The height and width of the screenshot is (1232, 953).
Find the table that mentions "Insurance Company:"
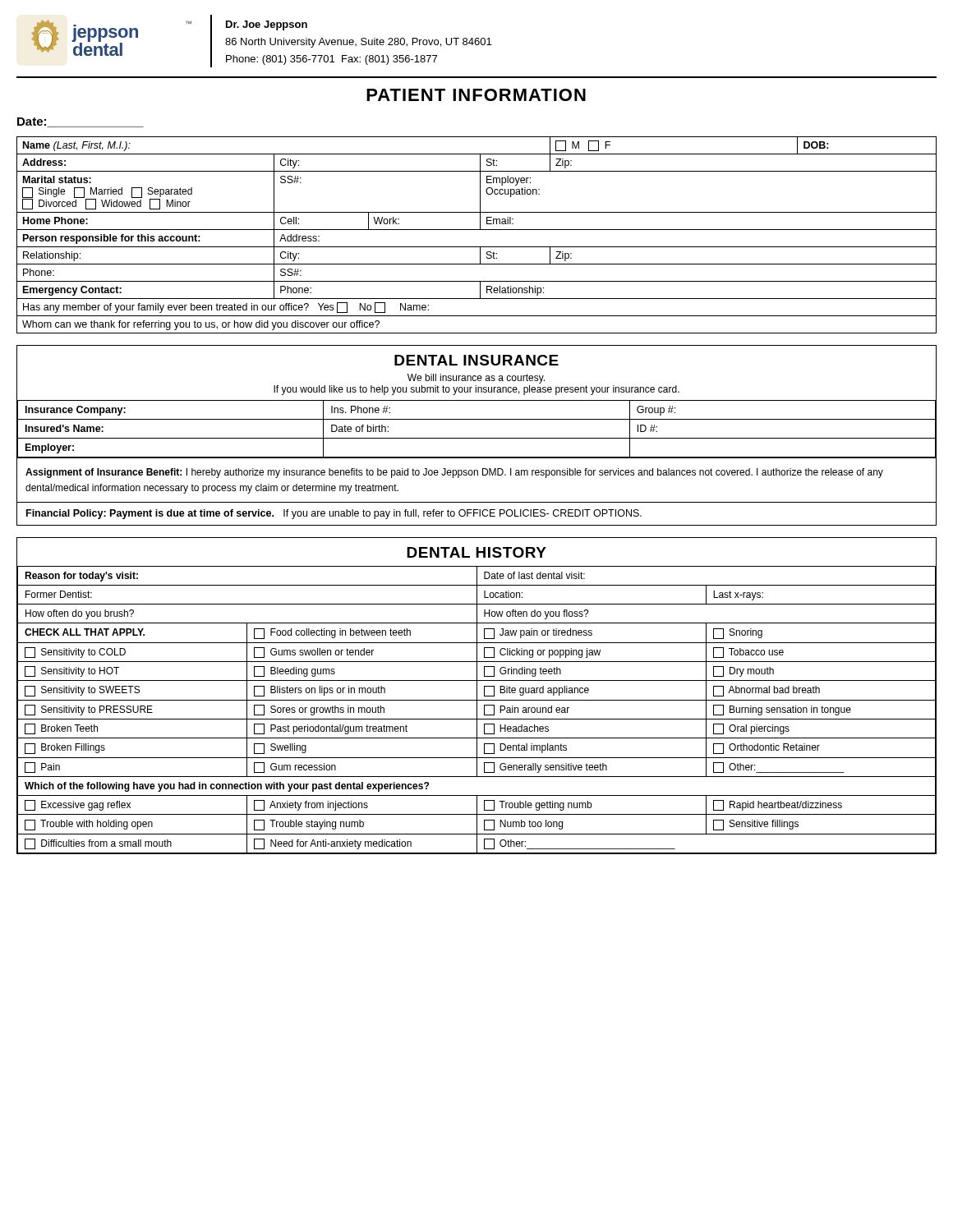[x=476, y=435]
